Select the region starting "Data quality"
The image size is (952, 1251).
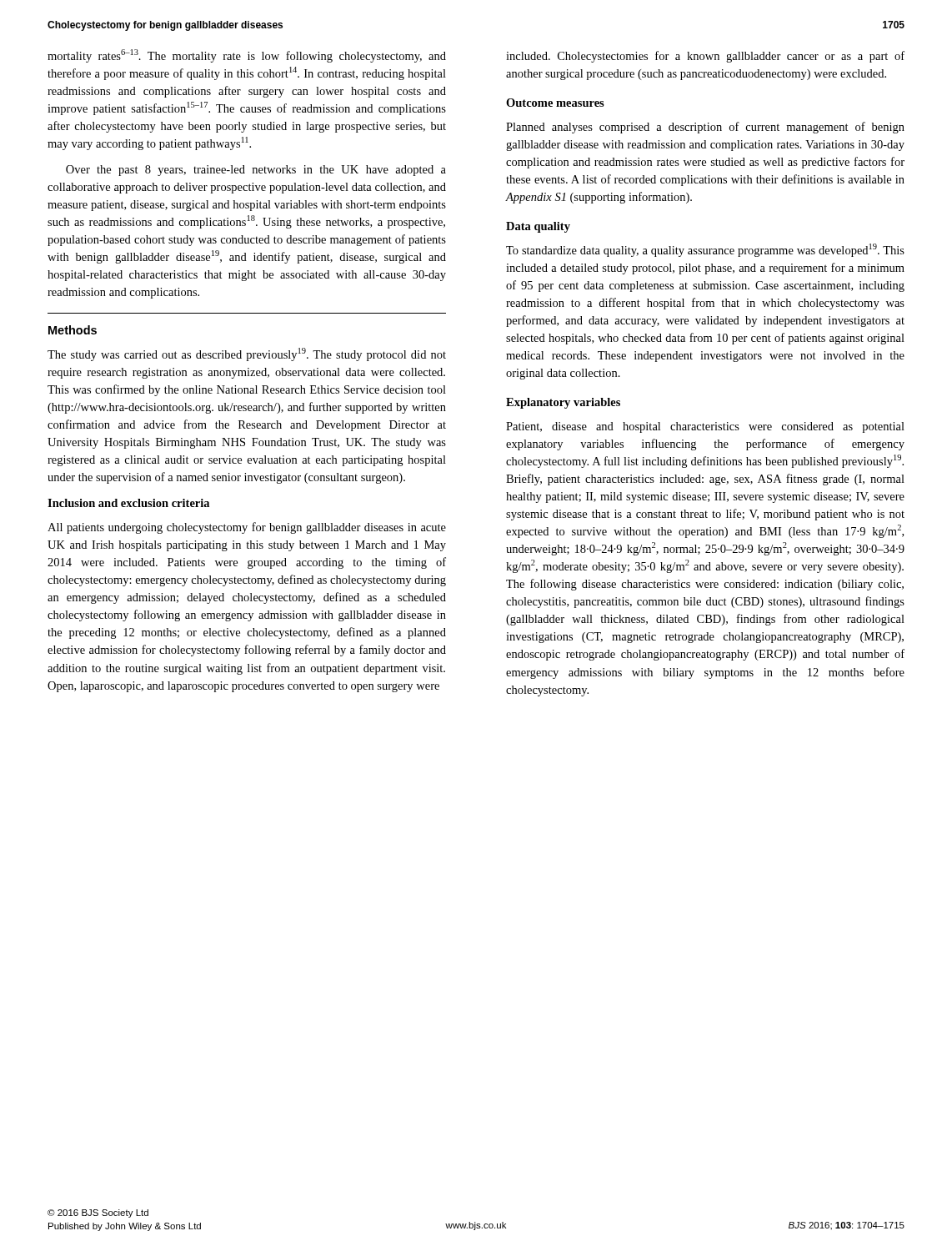coord(538,226)
